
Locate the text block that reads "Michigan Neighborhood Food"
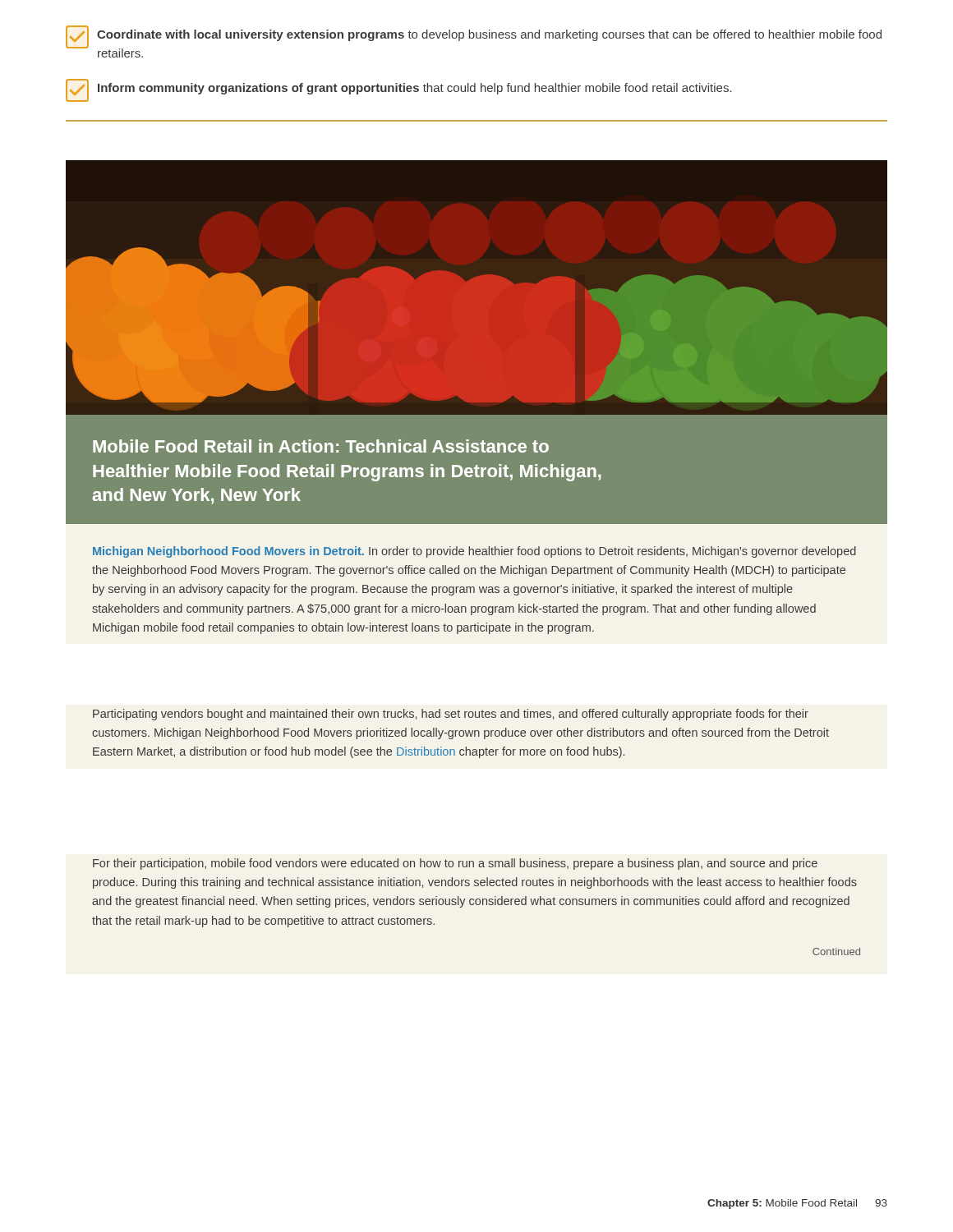[476, 590]
